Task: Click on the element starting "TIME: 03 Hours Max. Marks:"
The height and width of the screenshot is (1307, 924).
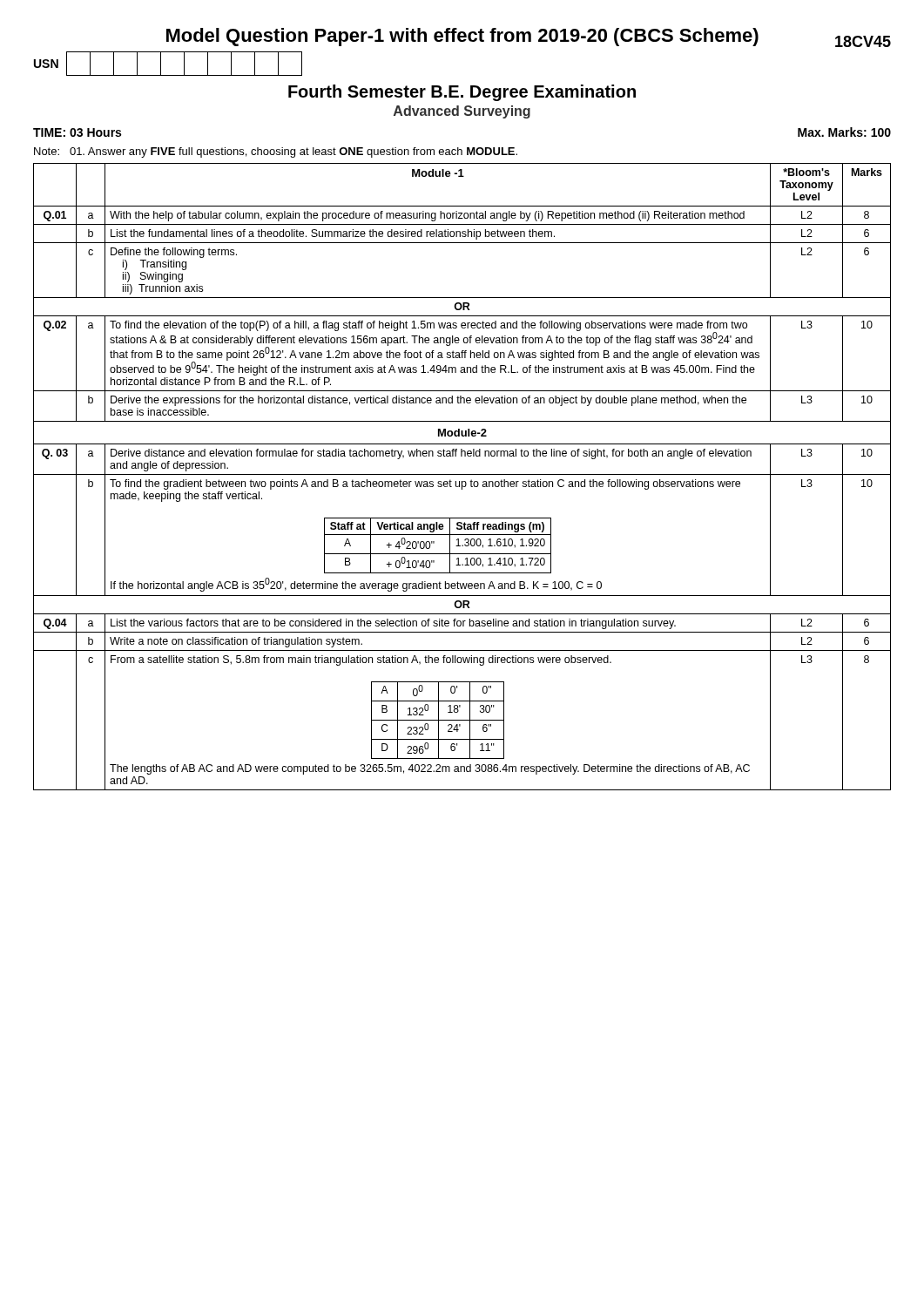Action: click(x=76, y=132)
